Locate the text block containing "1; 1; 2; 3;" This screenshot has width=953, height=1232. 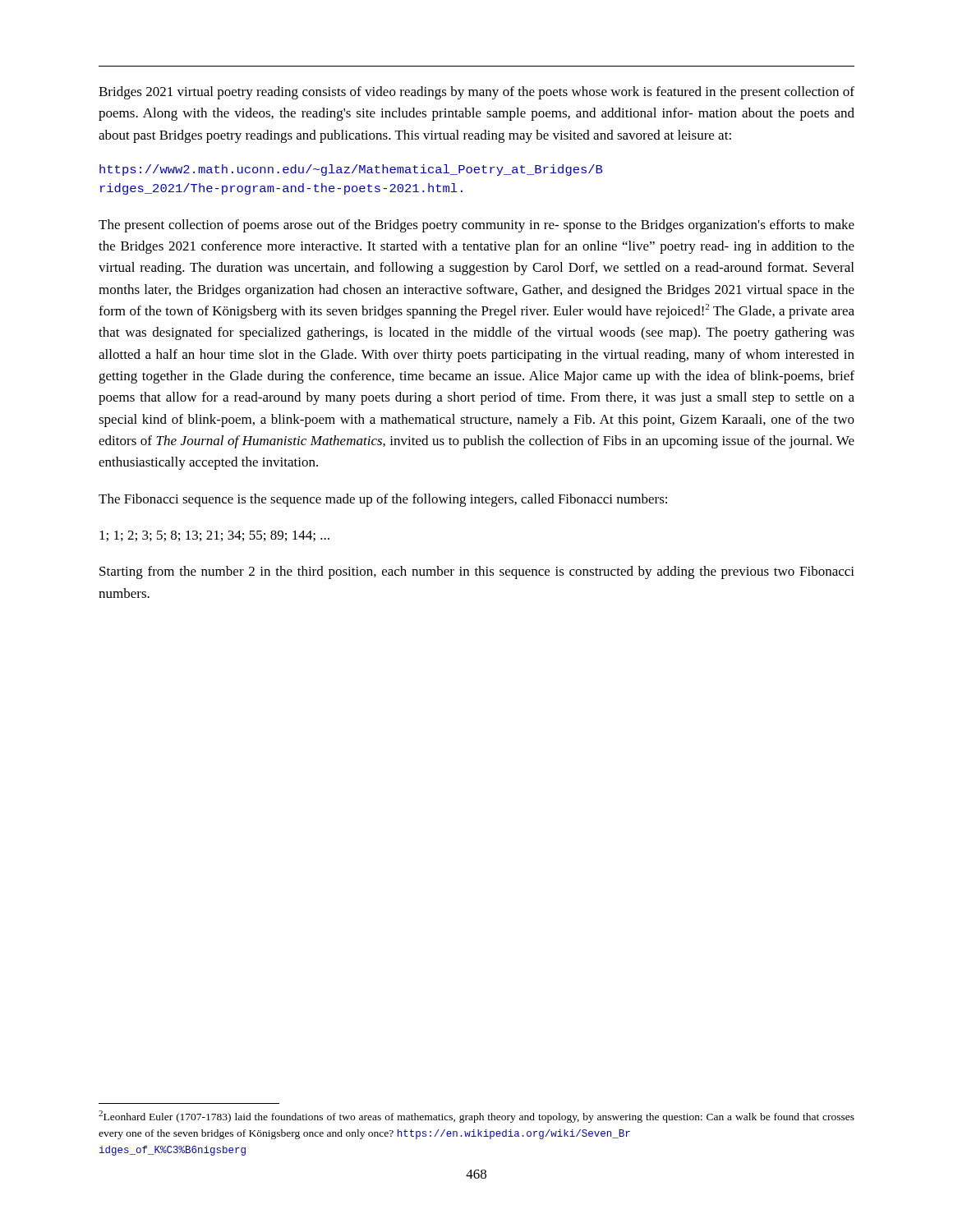coord(214,535)
